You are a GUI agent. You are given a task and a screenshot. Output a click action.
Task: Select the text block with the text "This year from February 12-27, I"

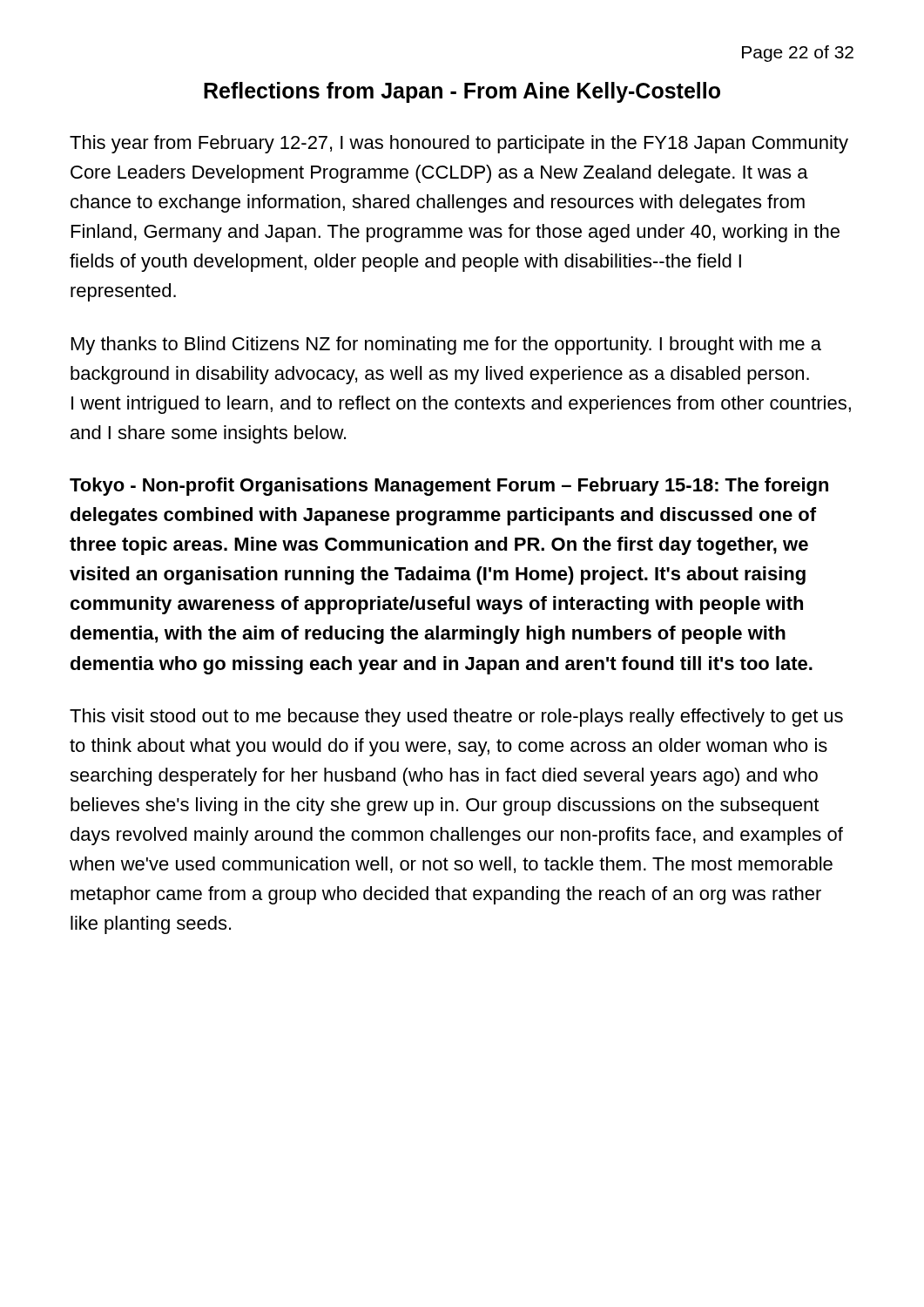459,217
